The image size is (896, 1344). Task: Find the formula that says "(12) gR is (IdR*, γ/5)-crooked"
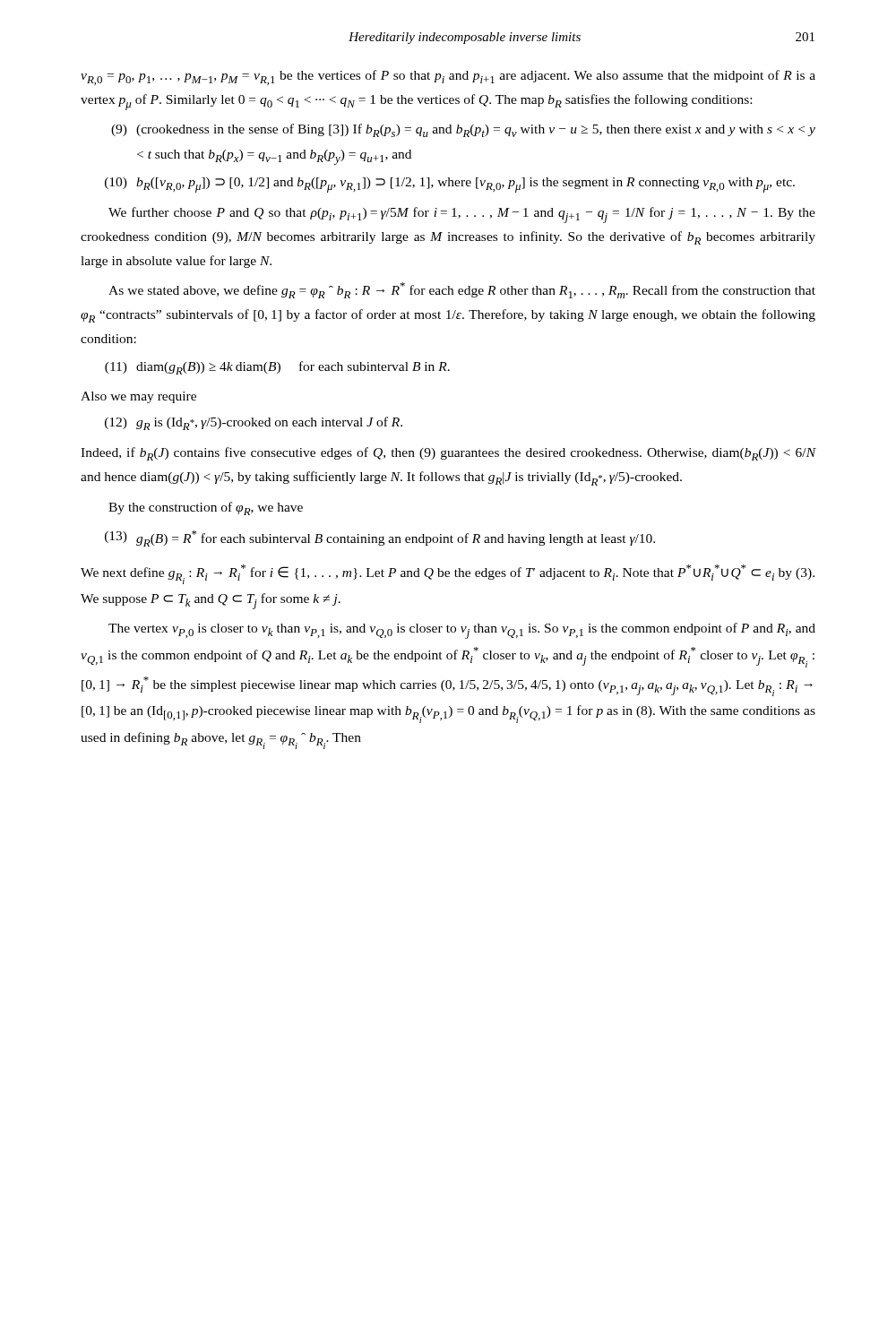[x=254, y=423]
